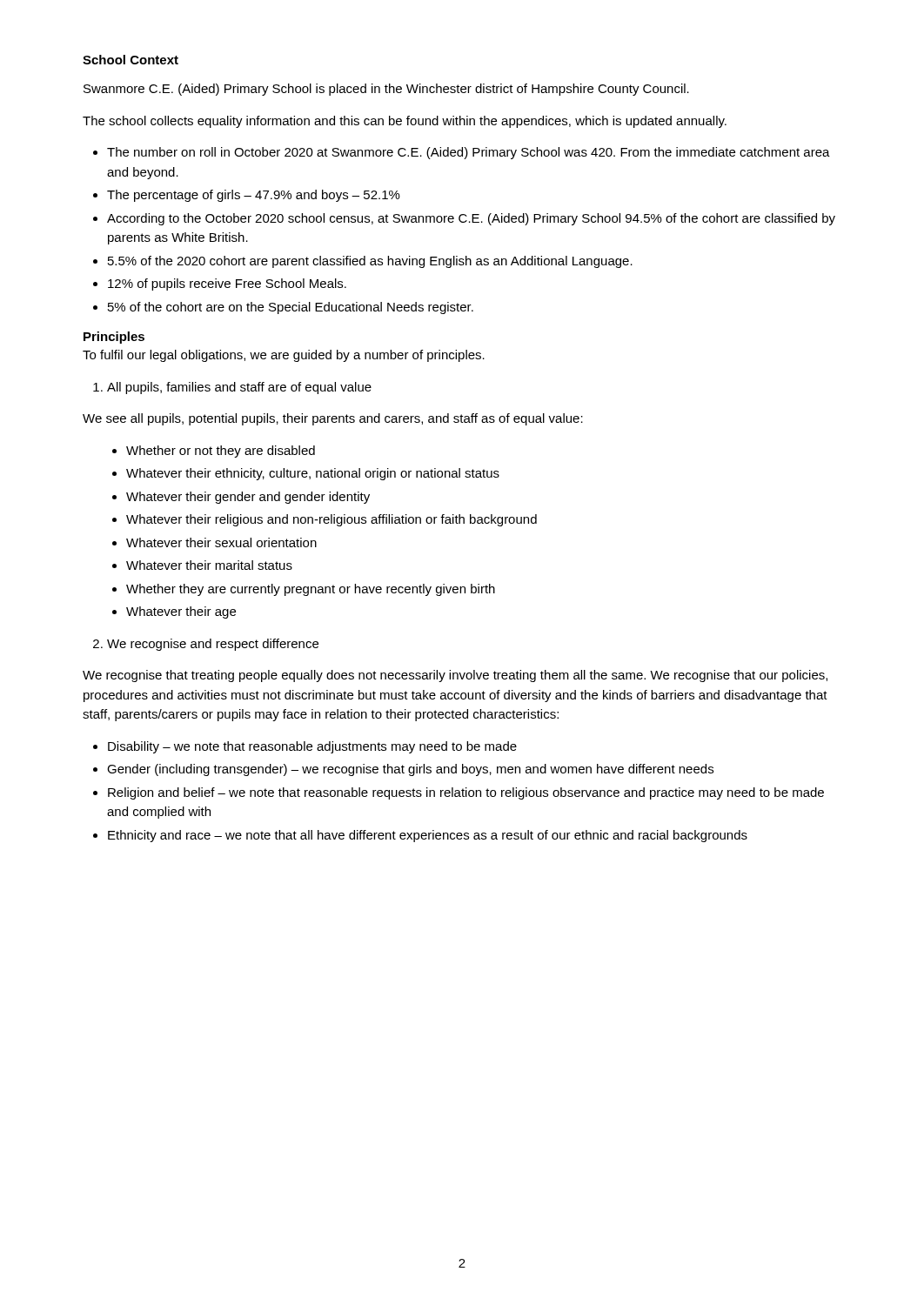
Task: Select the block starting "Whatever their gender and"
Action: point(248,496)
